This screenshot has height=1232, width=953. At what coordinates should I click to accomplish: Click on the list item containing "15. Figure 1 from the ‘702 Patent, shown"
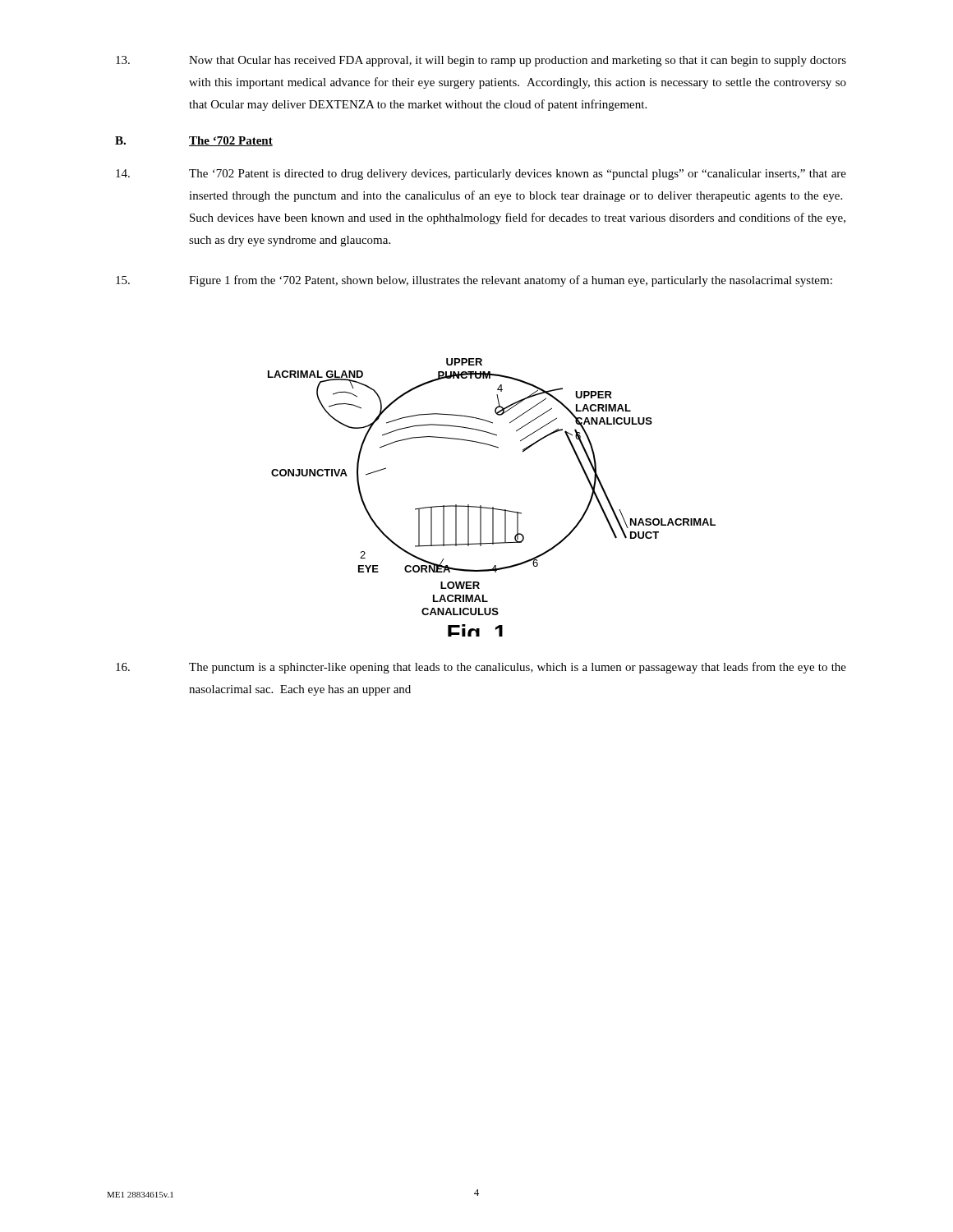476,281
